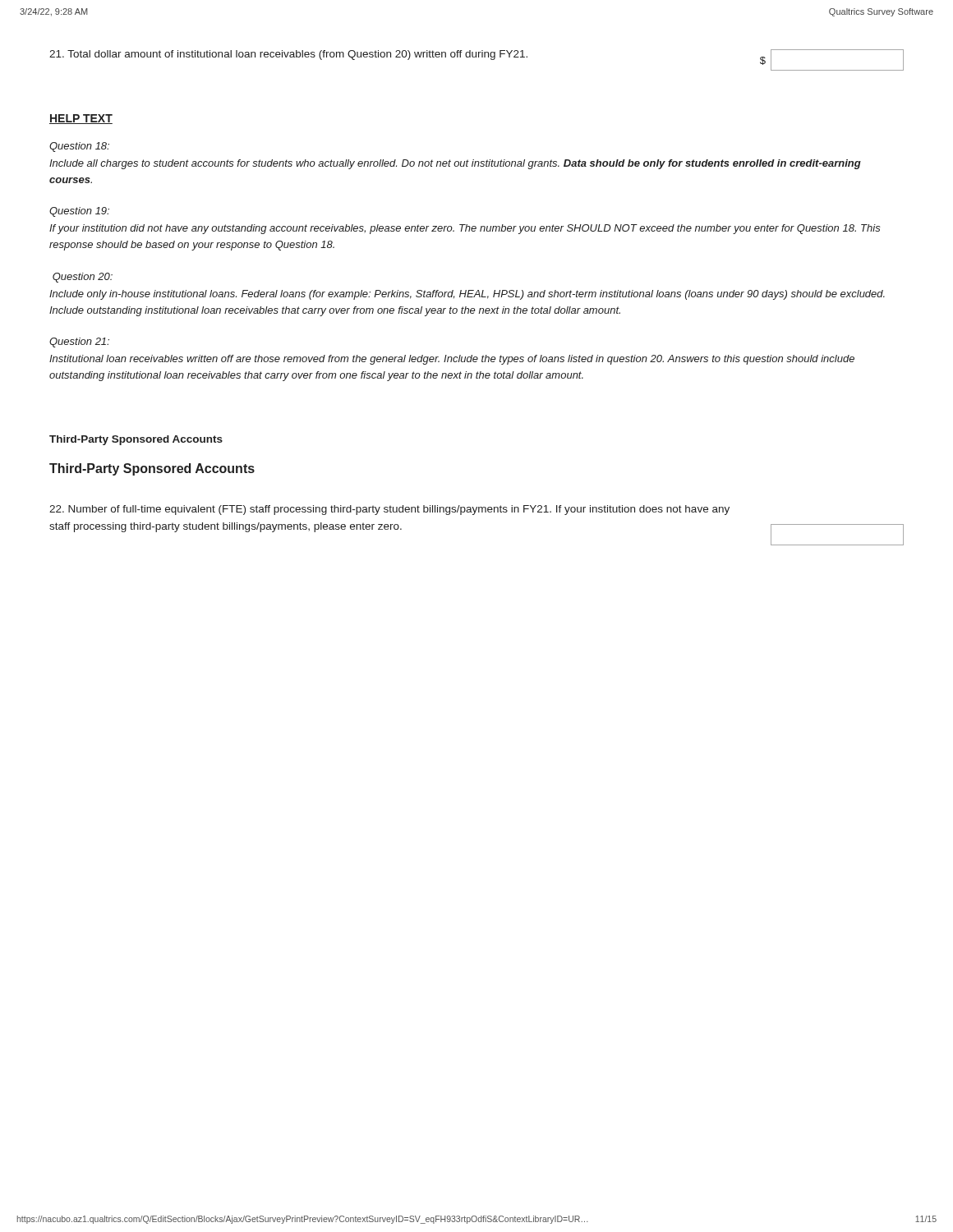Select the passage starting "Question 20:"

pos(81,276)
